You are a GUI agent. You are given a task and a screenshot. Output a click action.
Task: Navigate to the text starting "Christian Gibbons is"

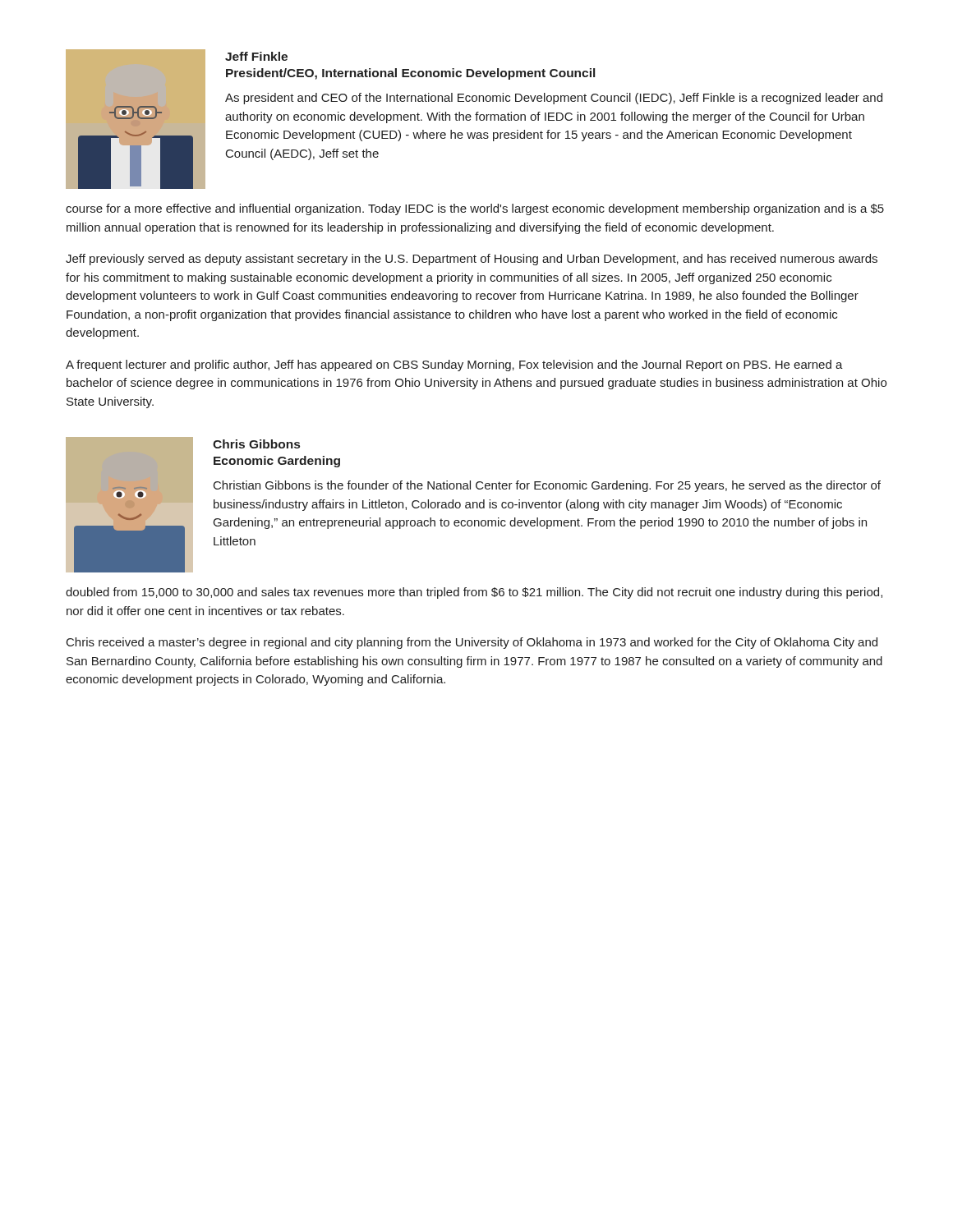point(547,513)
